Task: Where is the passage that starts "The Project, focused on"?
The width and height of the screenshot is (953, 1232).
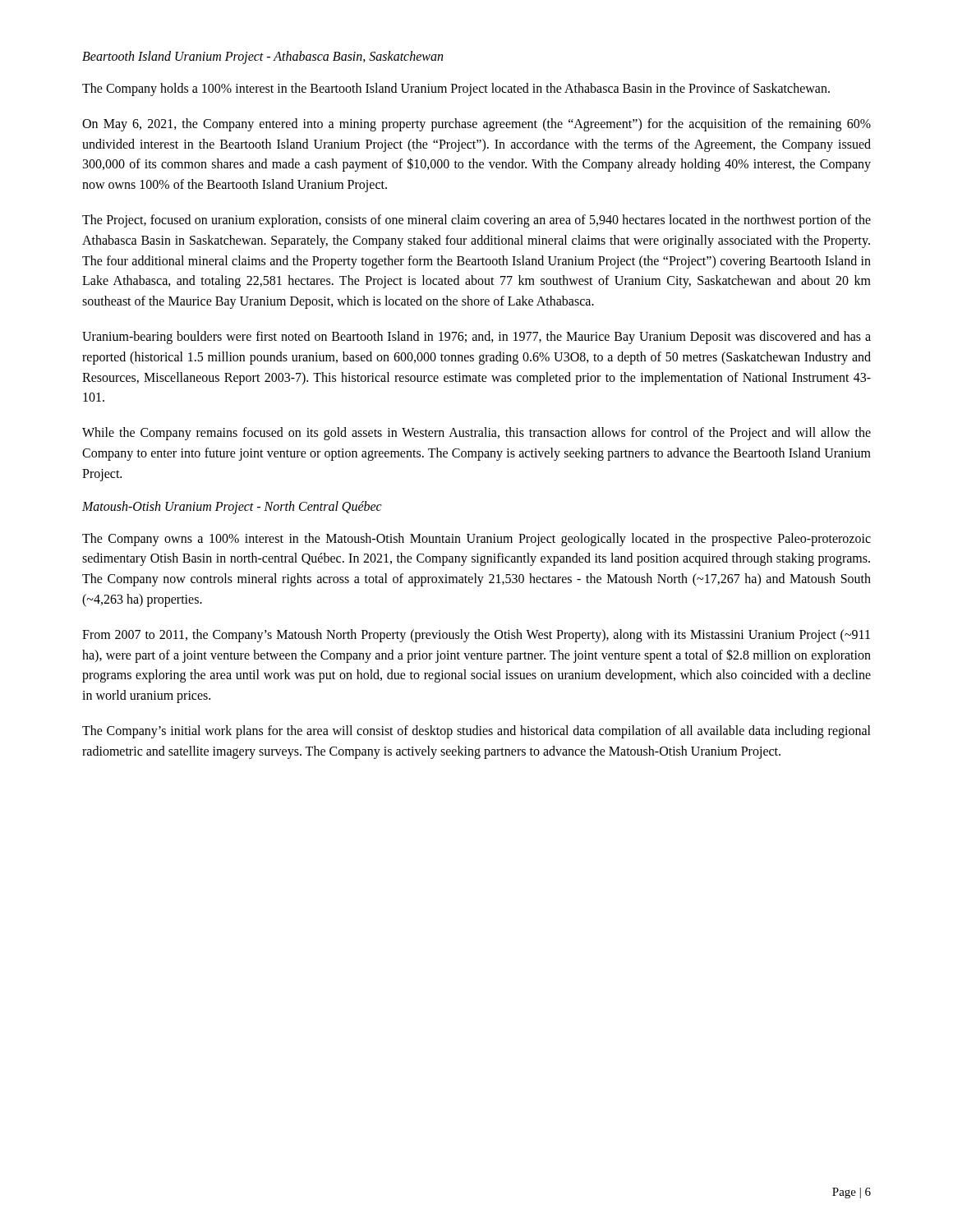Action: 476,260
